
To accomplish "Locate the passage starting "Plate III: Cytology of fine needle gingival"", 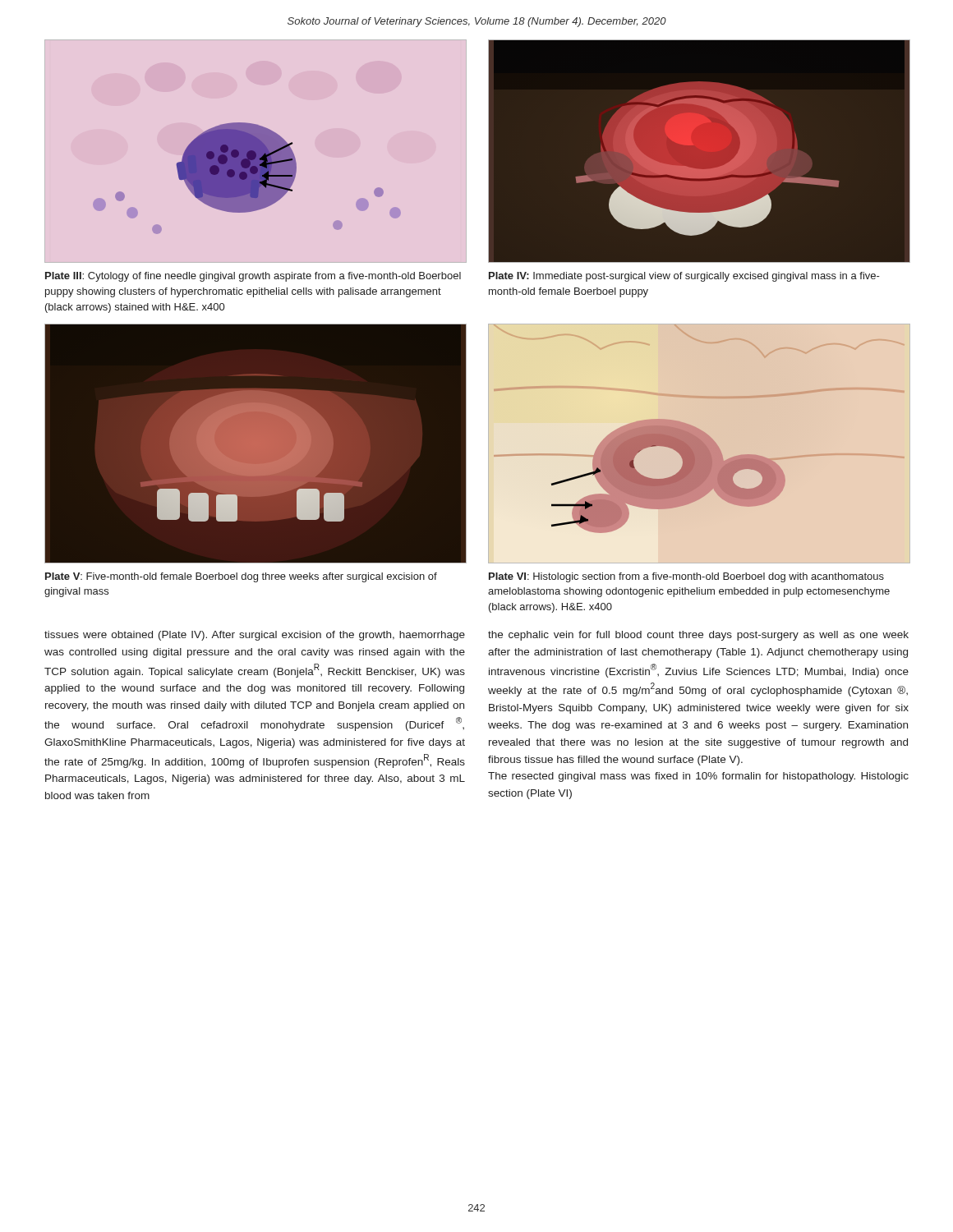I will (x=253, y=291).
